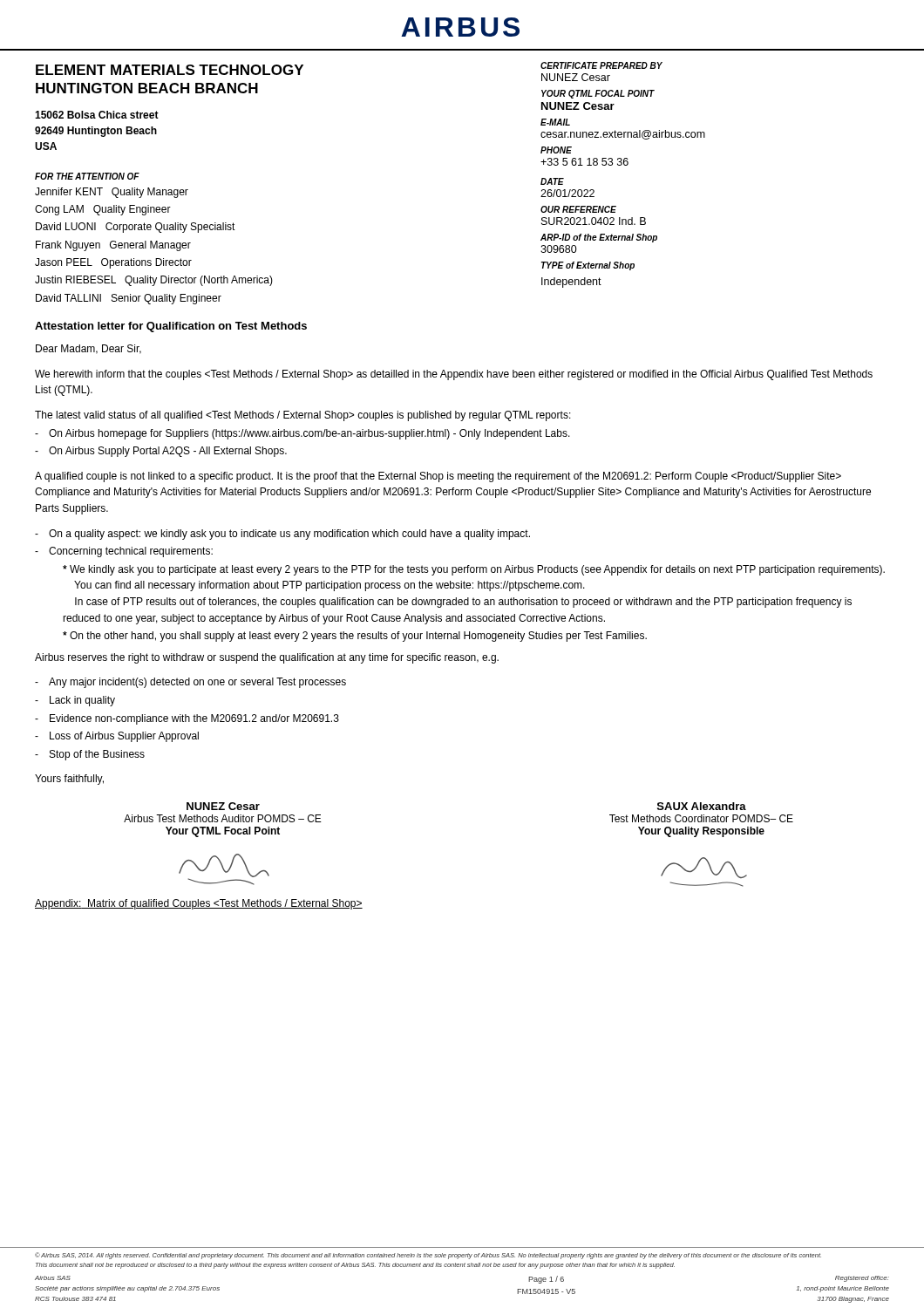Select the block starting "E-MAIL cesar.nunez.external@airbus.com"
The height and width of the screenshot is (1308, 924).
tap(715, 129)
